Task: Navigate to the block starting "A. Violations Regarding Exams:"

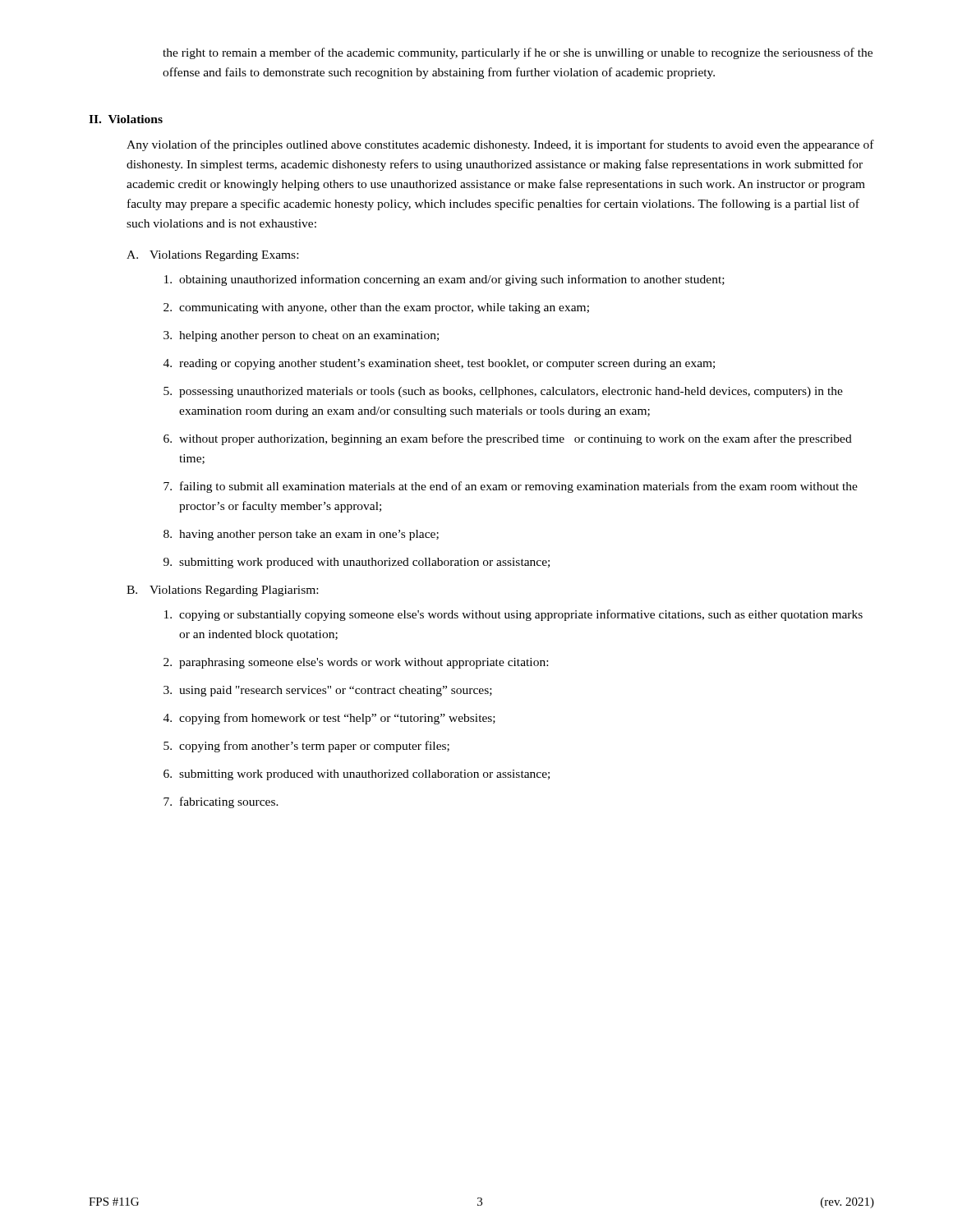Action: click(x=213, y=255)
